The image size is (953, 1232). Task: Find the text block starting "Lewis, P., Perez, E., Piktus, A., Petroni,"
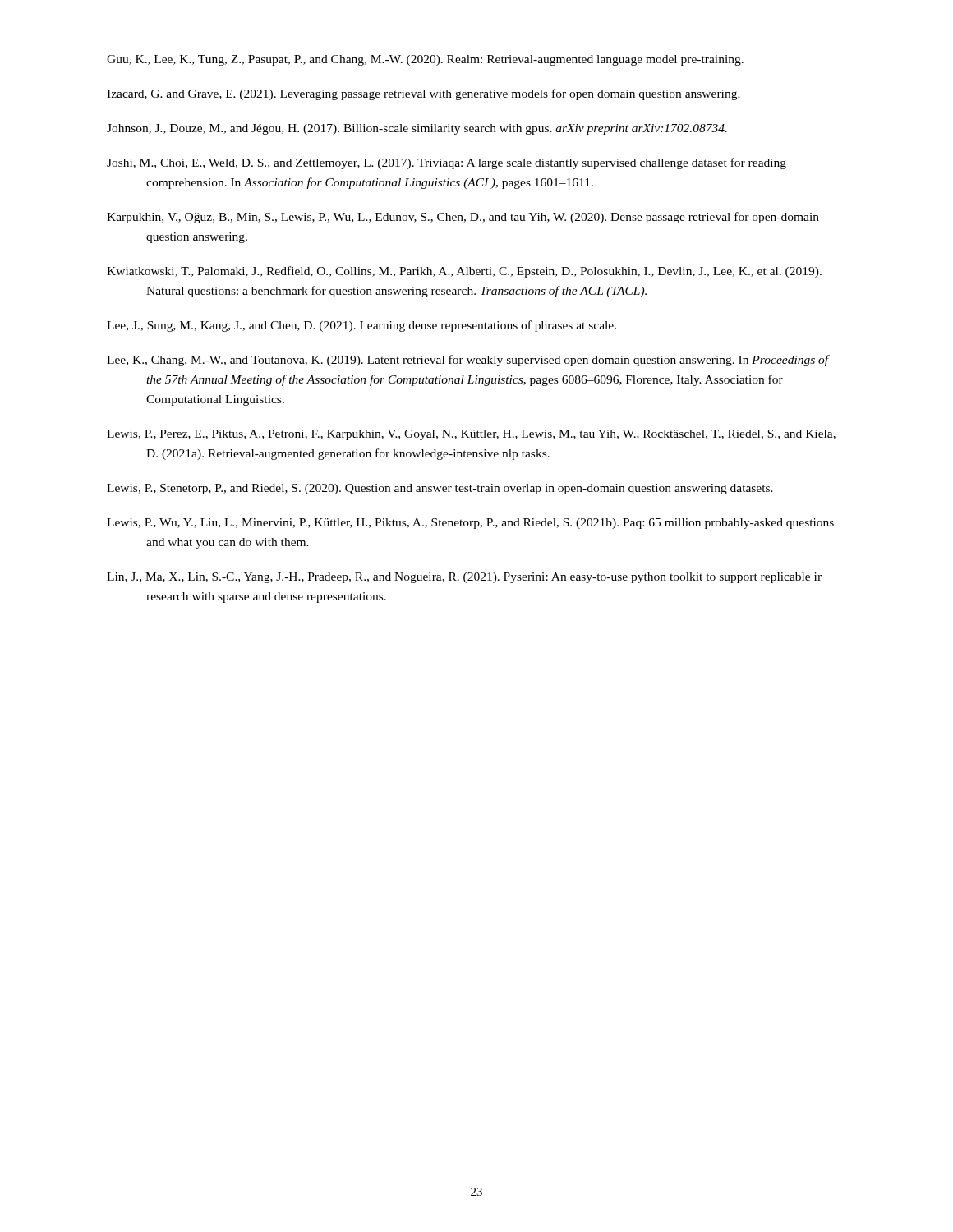point(471,443)
